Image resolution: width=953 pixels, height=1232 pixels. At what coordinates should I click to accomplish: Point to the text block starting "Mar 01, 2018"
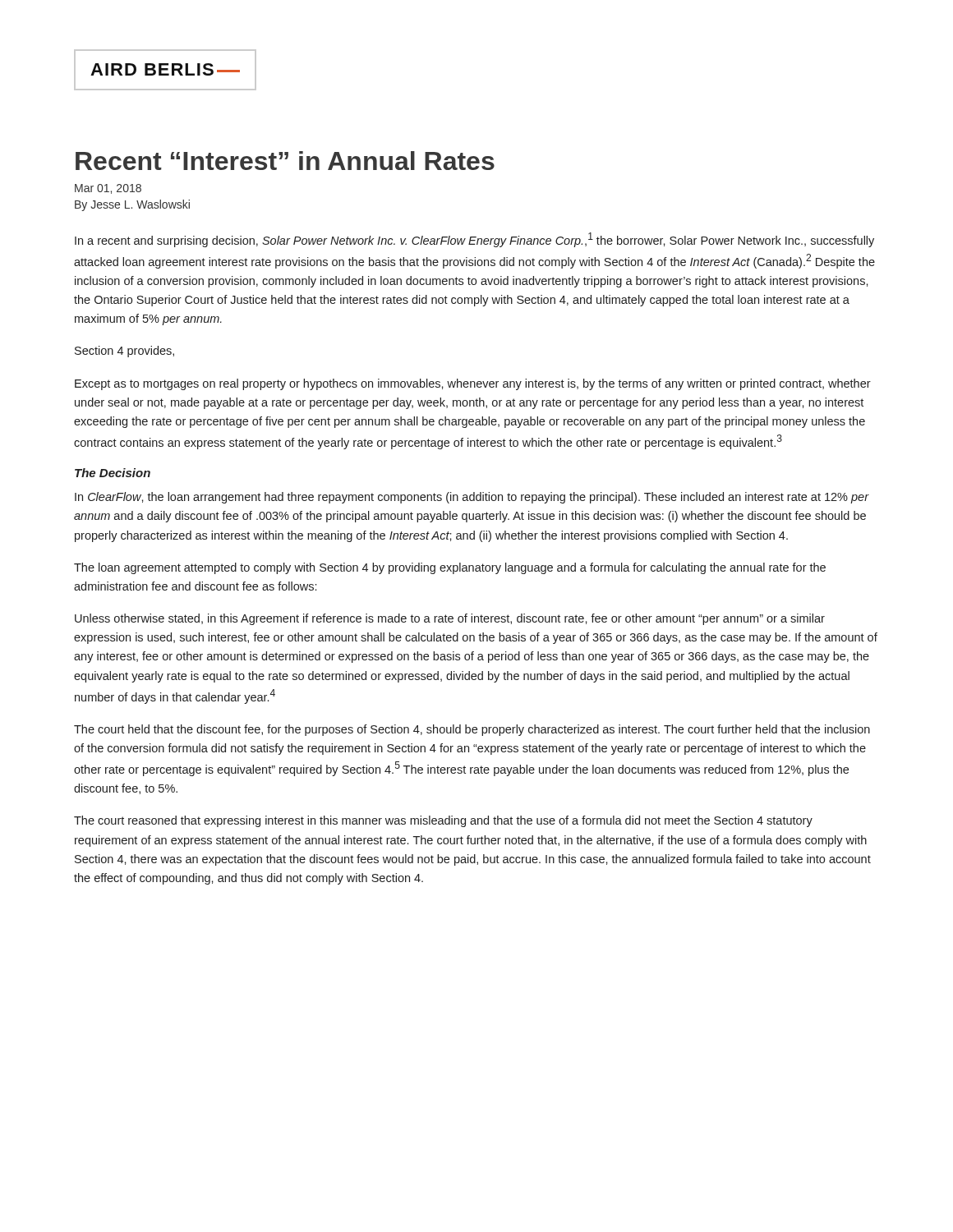108,188
